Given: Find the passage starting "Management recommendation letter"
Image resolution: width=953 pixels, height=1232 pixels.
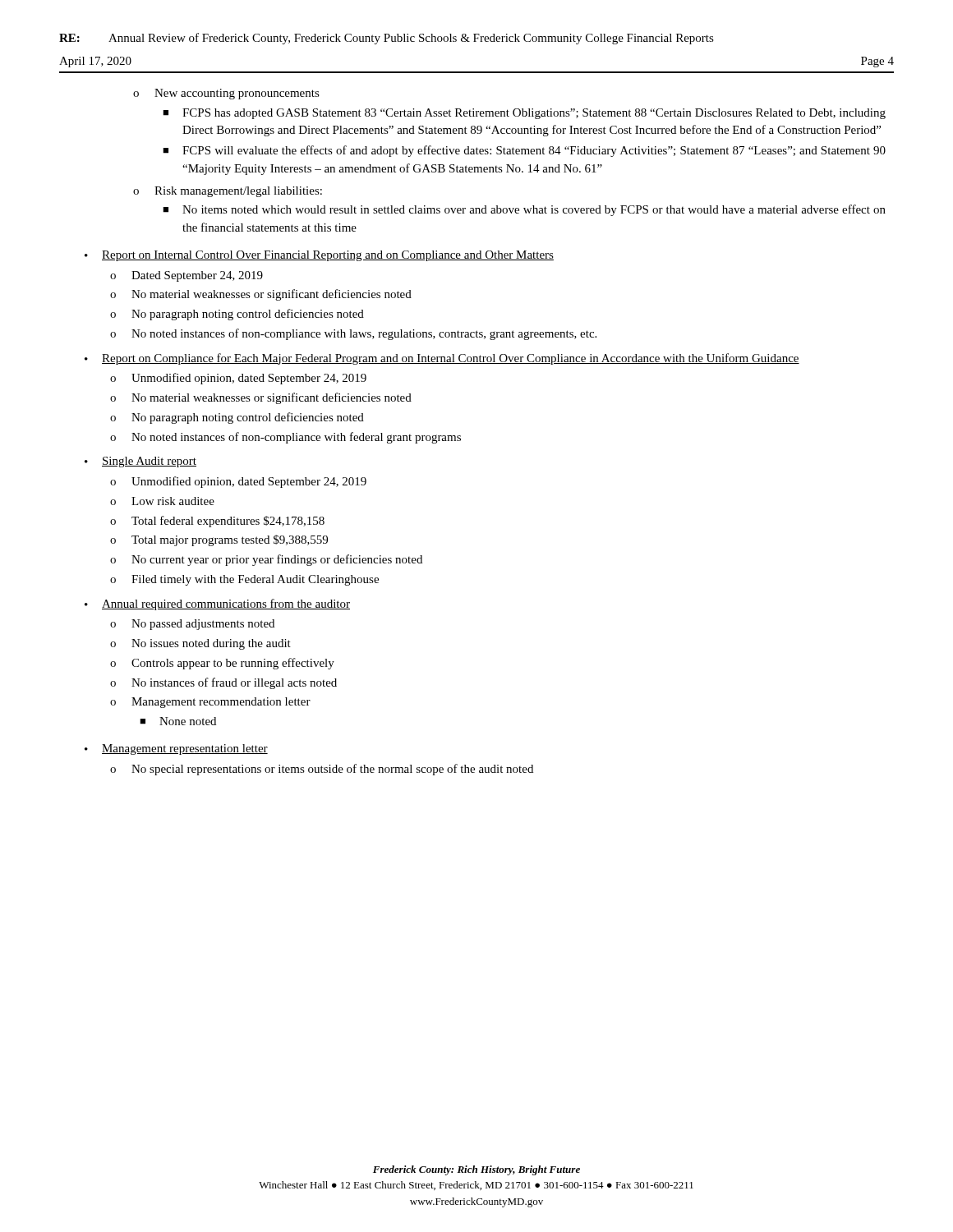Looking at the screenshot, I should [221, 702].
